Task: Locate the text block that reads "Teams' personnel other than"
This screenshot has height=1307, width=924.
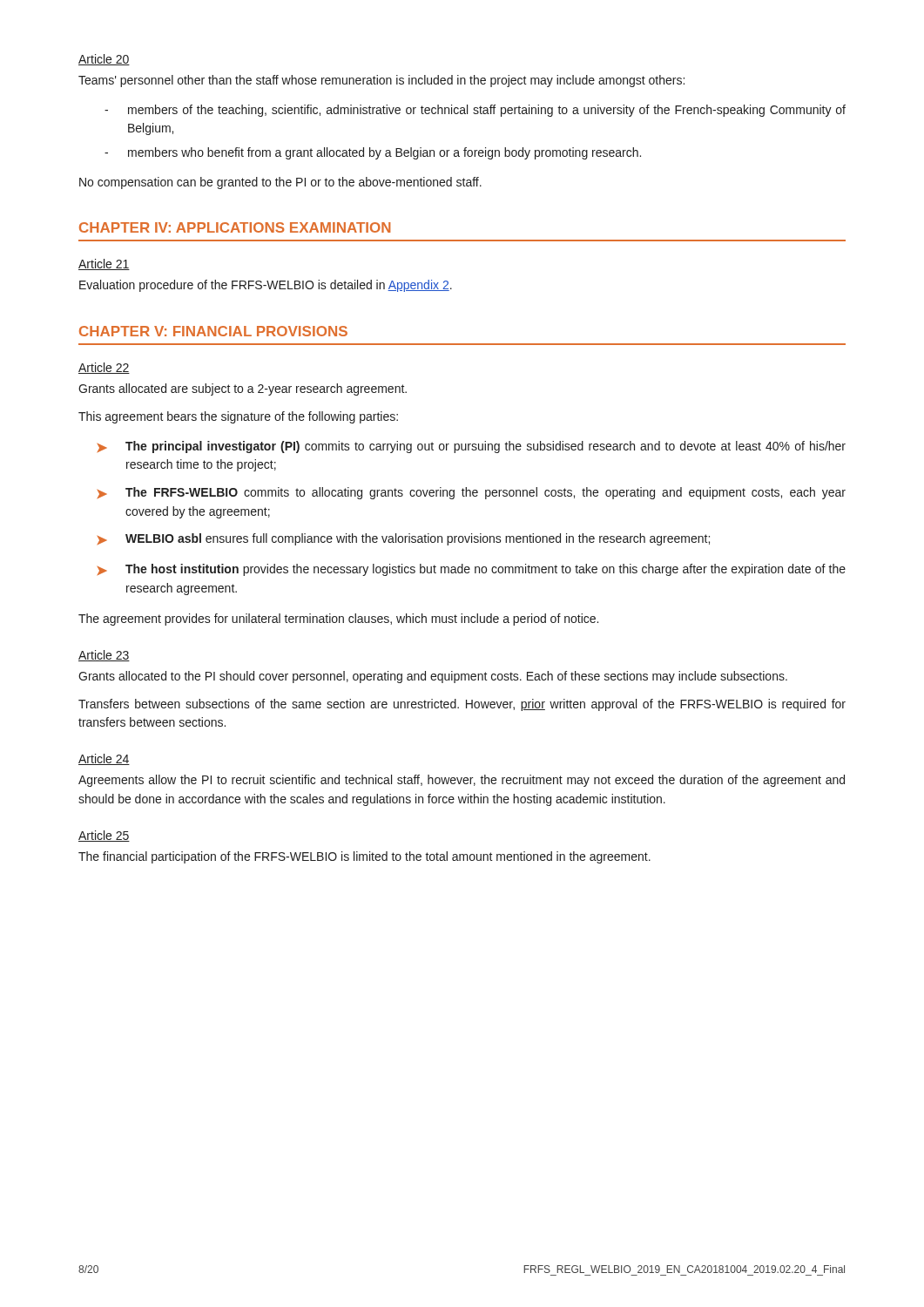Action: (x=382, y=80)
